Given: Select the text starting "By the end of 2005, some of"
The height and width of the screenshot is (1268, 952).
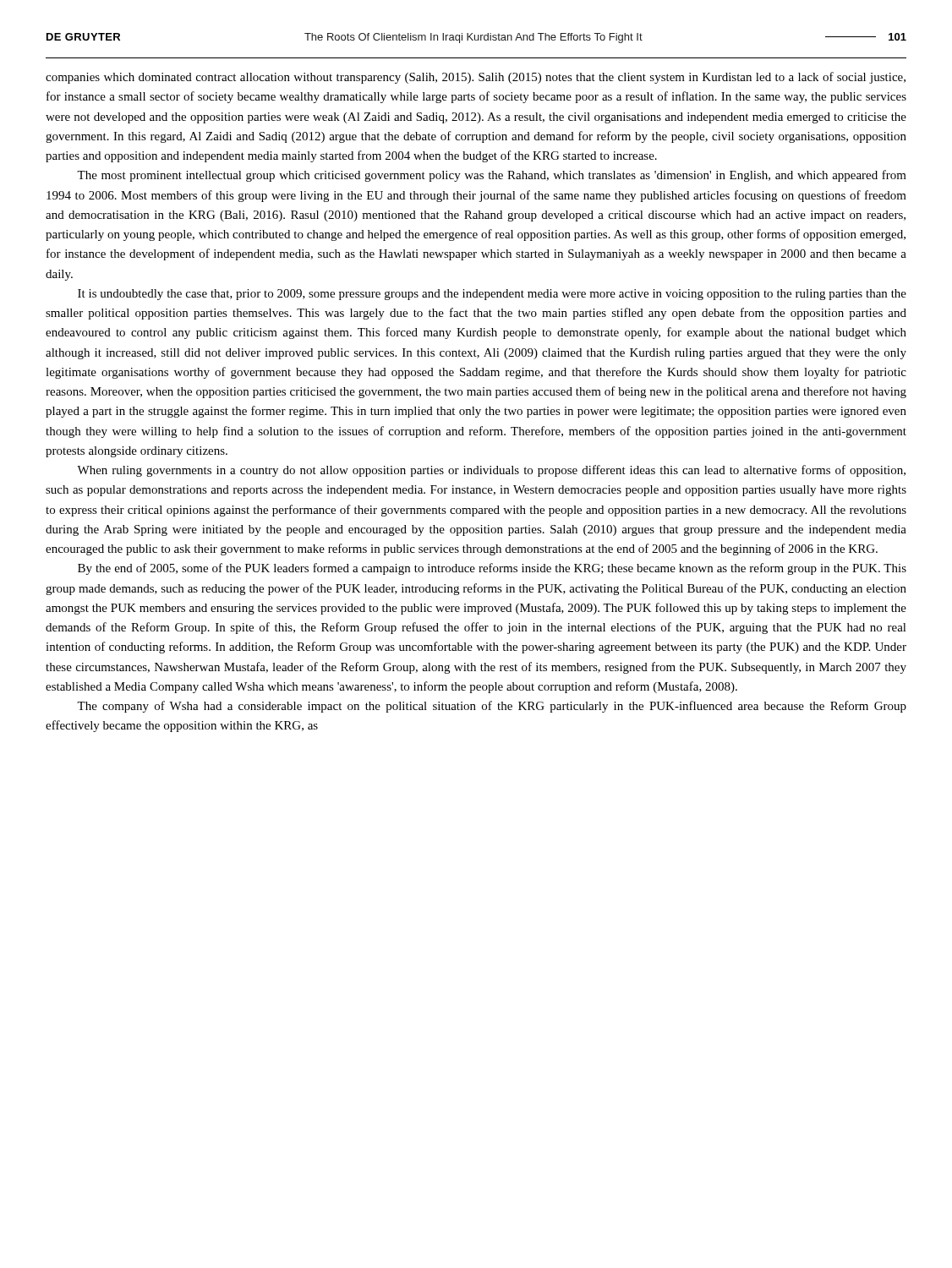Looking at the screenshot, I should pos(476,628).
